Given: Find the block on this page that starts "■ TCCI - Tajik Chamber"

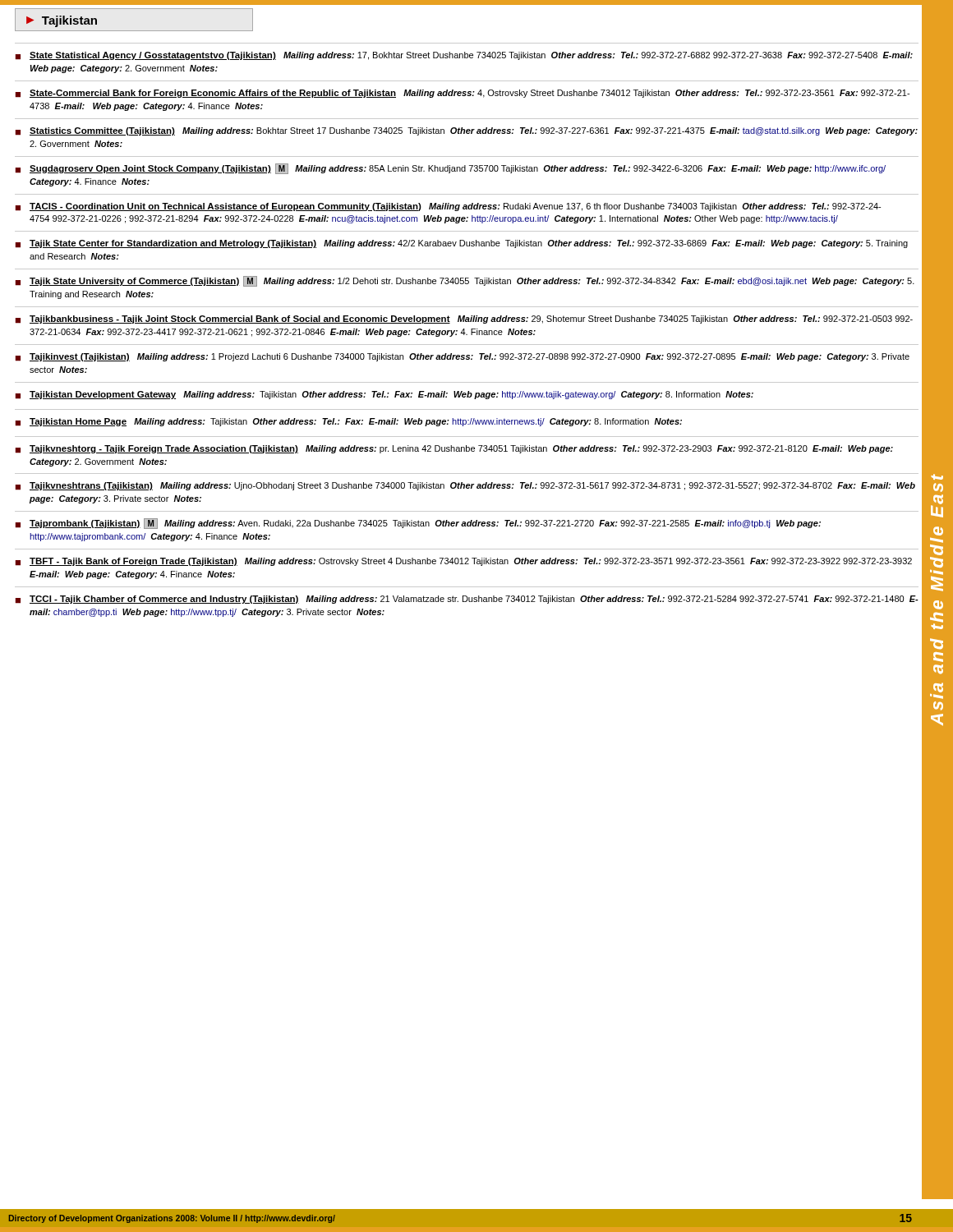Looking at the screenshot, I should pyautogui.click(x=467, y=606).
